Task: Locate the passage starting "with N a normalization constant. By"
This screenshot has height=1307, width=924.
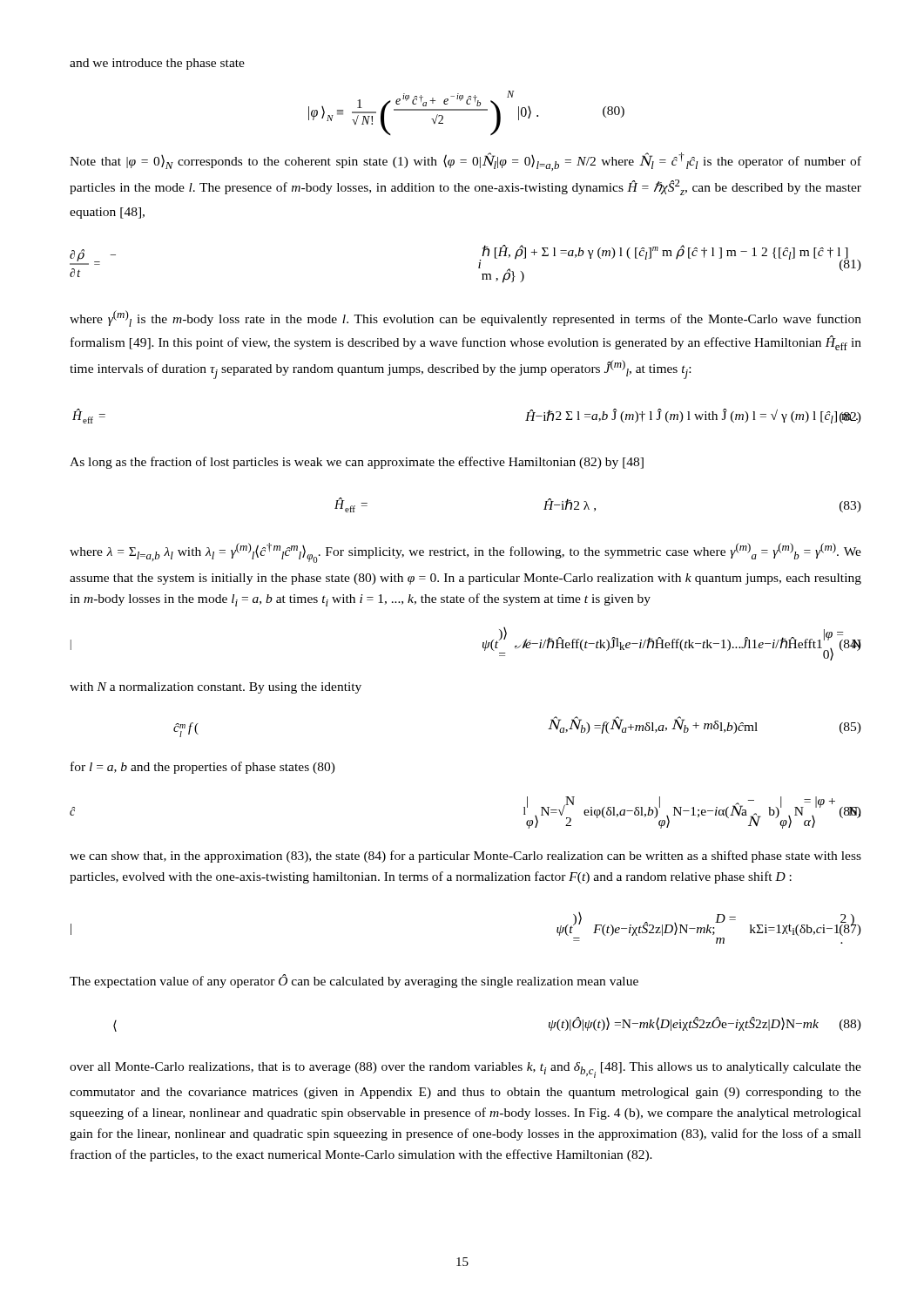Action: pyautogui.click(x=216, y=686)
